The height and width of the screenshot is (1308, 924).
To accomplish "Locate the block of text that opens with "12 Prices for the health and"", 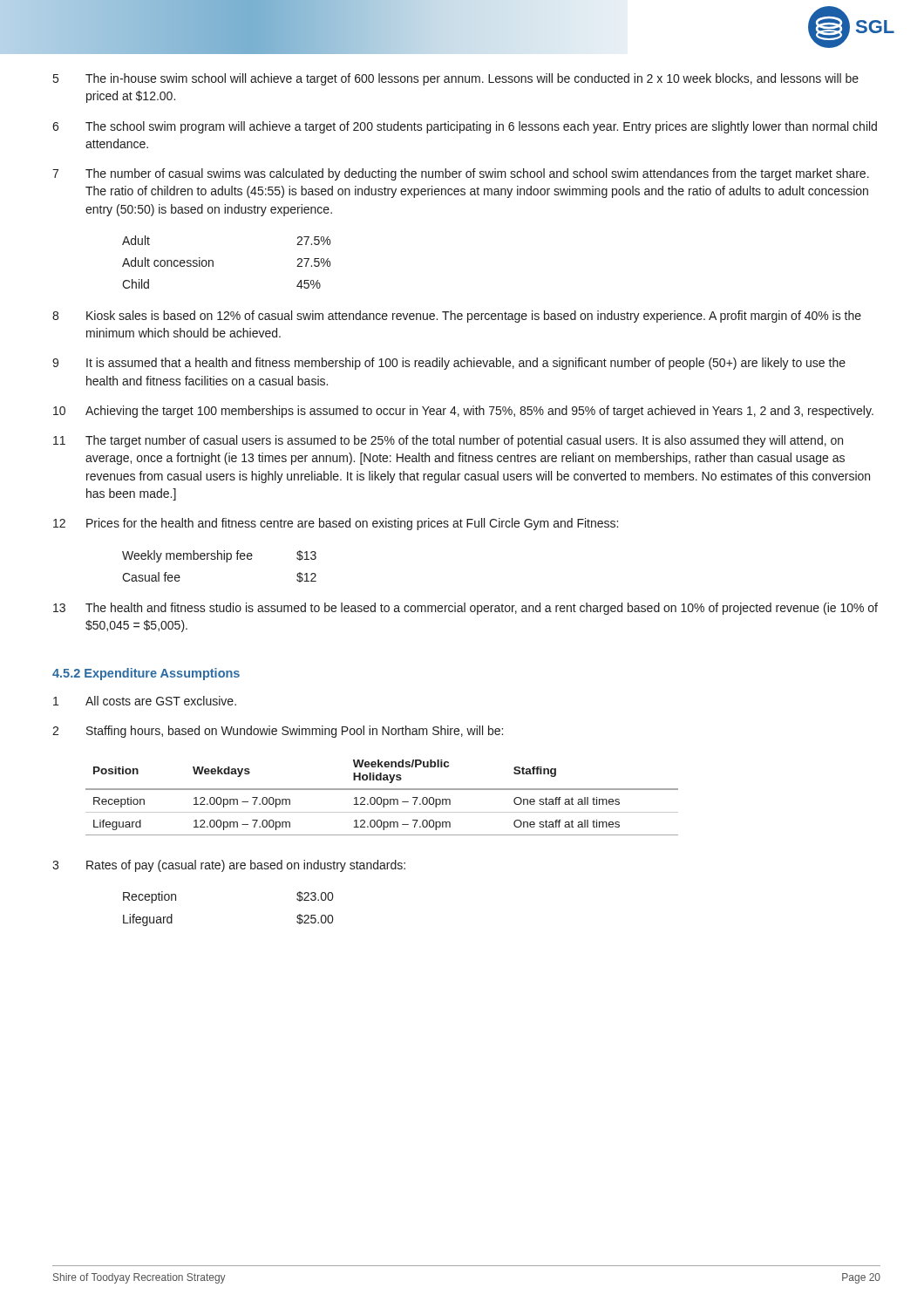I will tap(466, 524).
